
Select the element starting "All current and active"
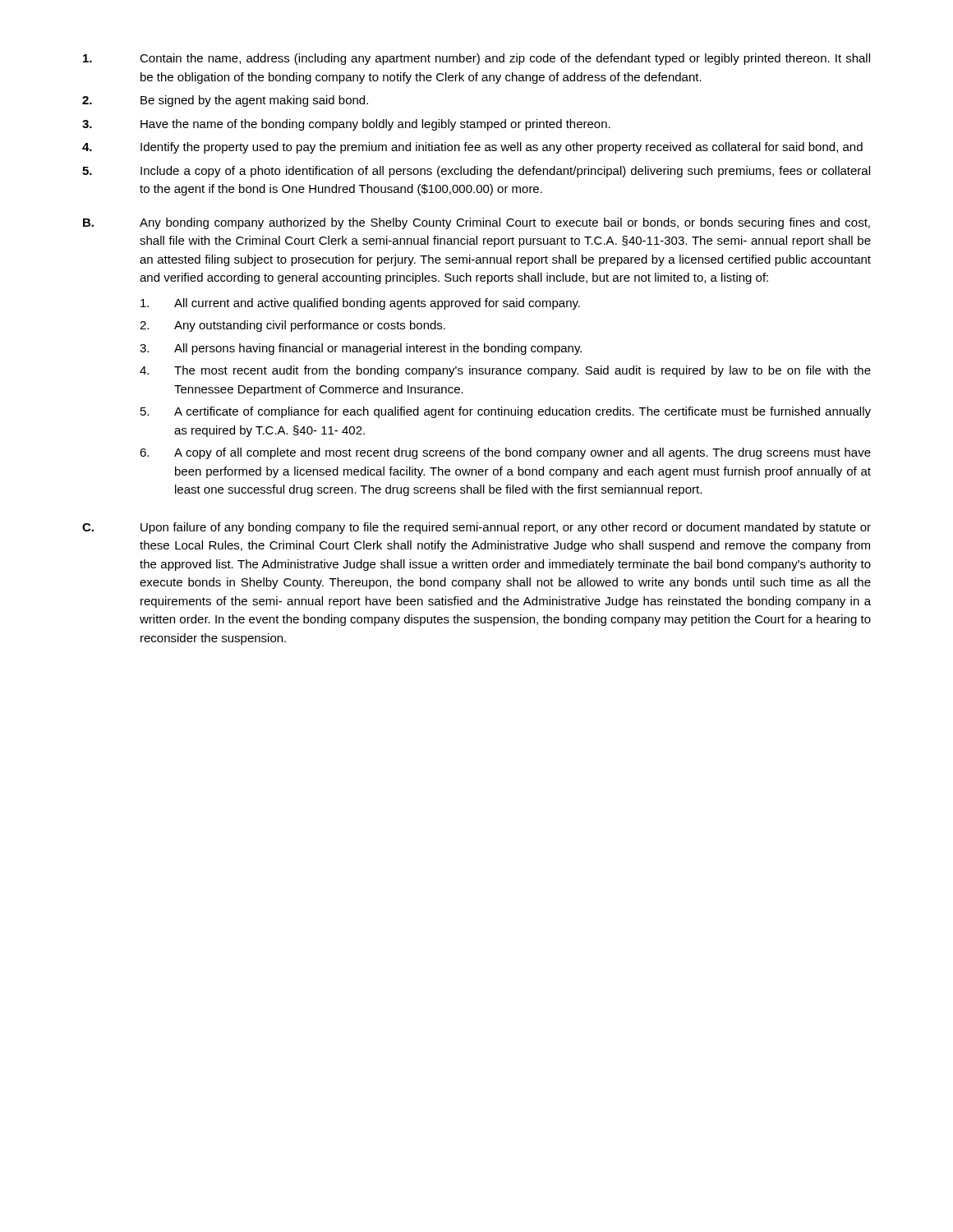(505, 303)
